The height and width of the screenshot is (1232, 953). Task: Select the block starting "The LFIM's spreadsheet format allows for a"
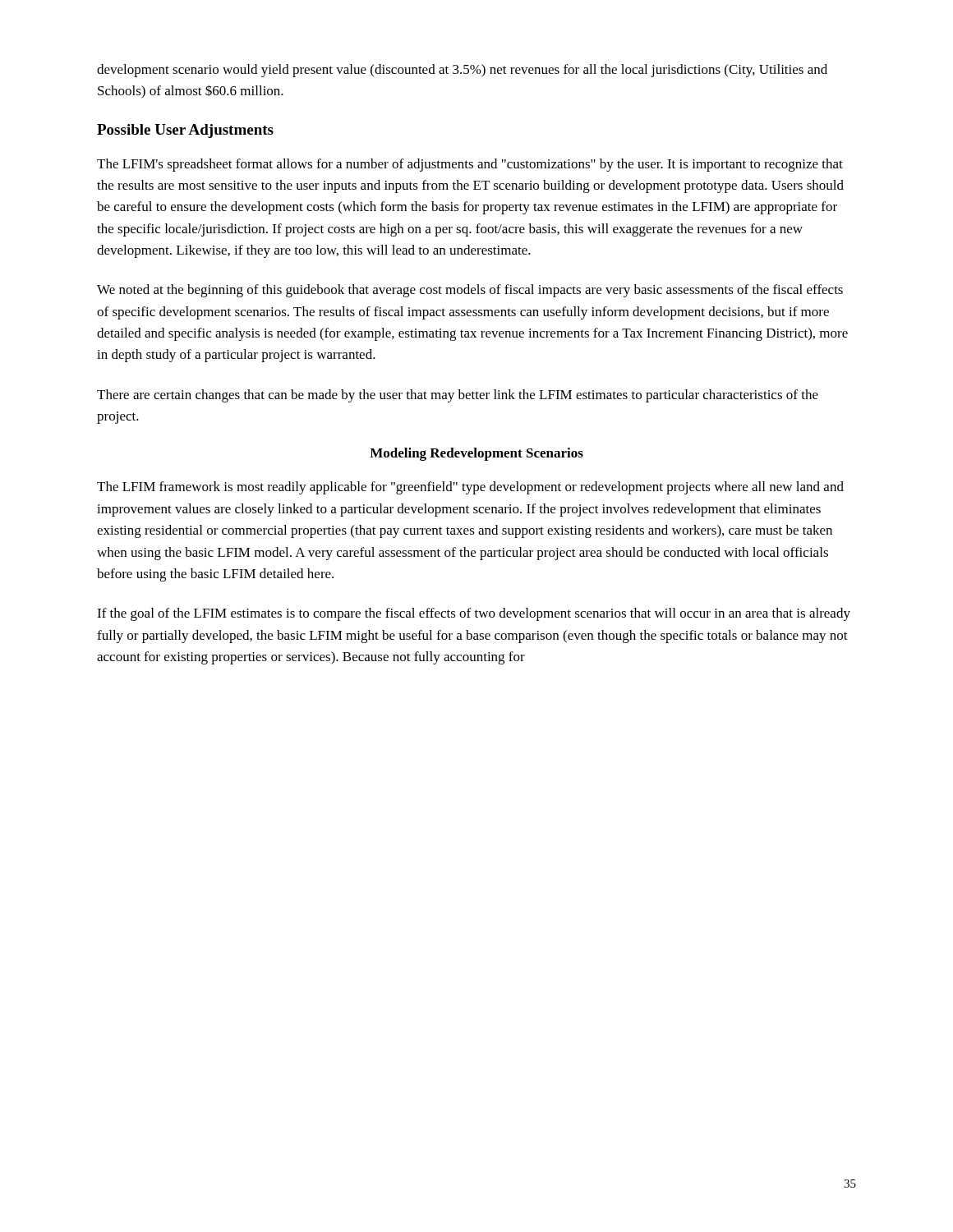(470, 207)
